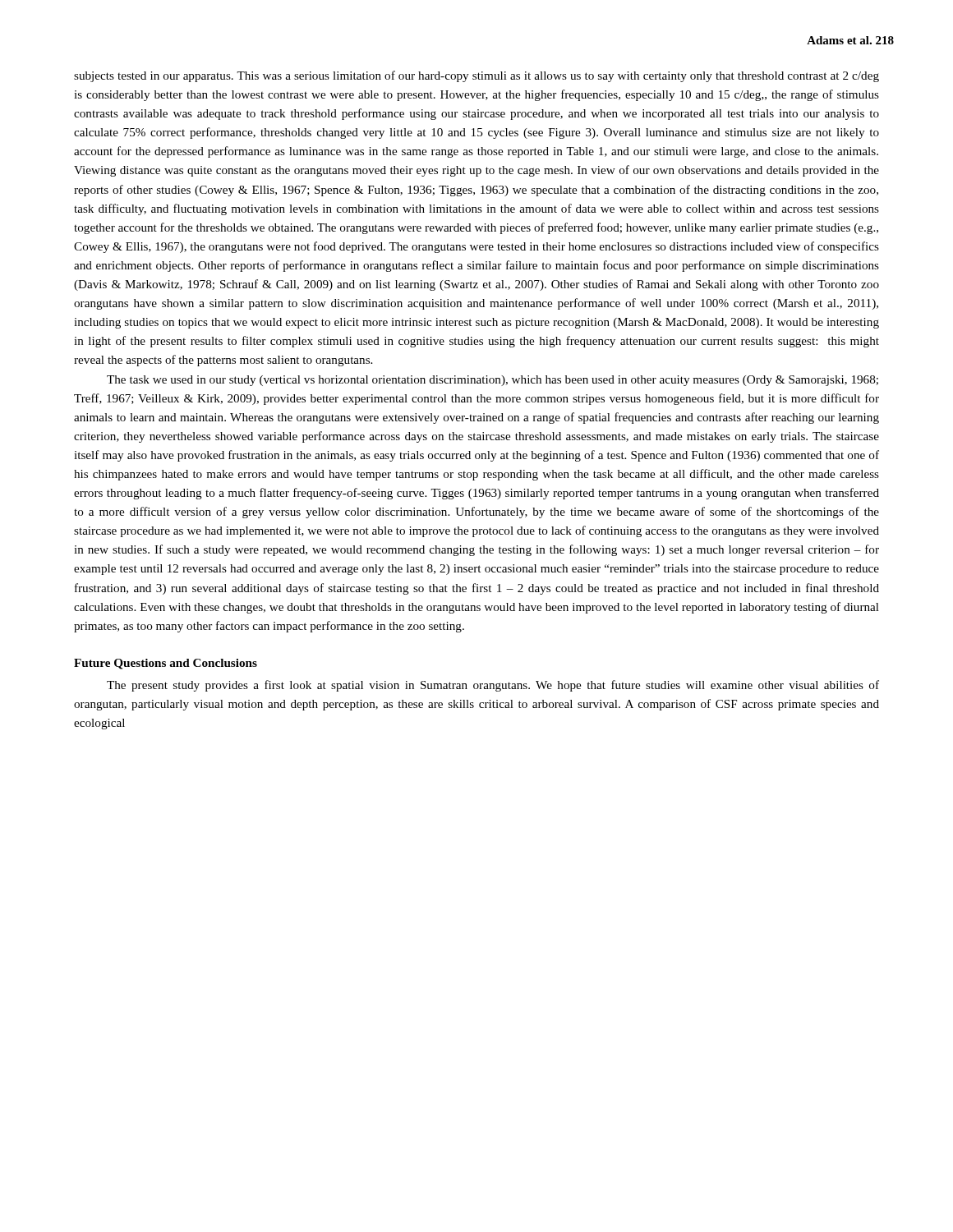Select the text block containing "The present study provides"
Screen dimensions: 1232x953
coord(476,703)
